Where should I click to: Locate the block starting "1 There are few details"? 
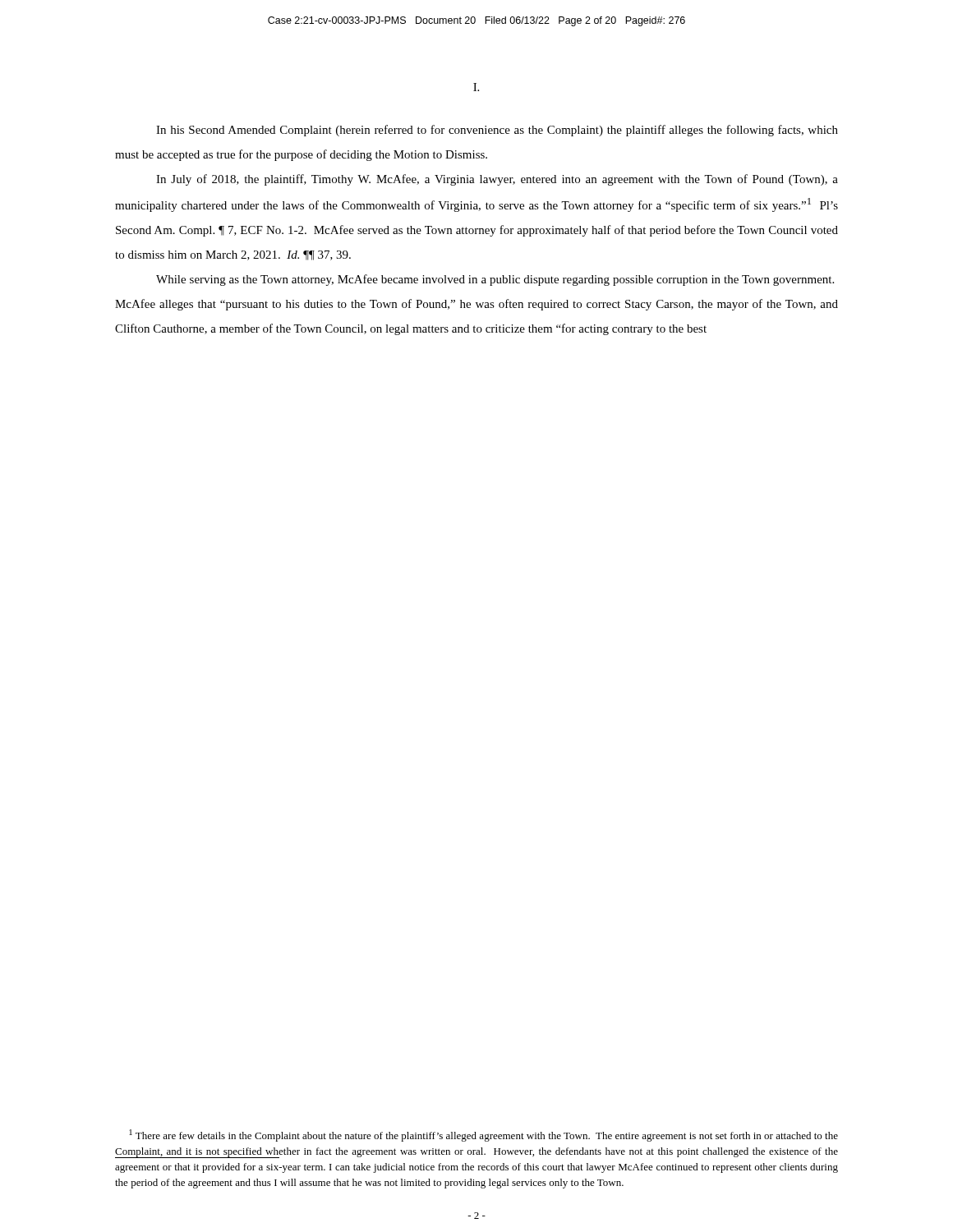(476, 1158)
